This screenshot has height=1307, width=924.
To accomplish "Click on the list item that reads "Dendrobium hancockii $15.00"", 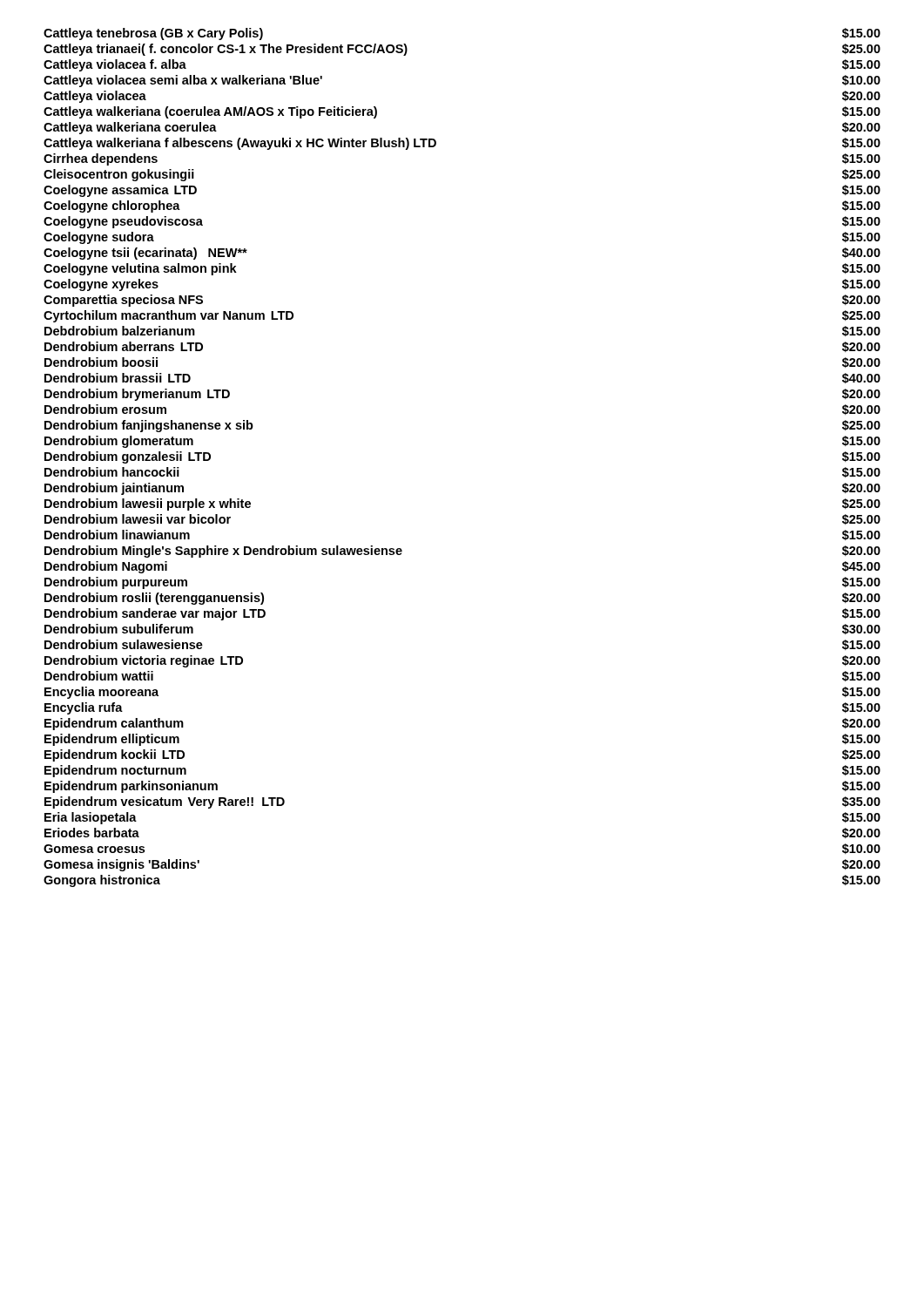I will point(112,472).
